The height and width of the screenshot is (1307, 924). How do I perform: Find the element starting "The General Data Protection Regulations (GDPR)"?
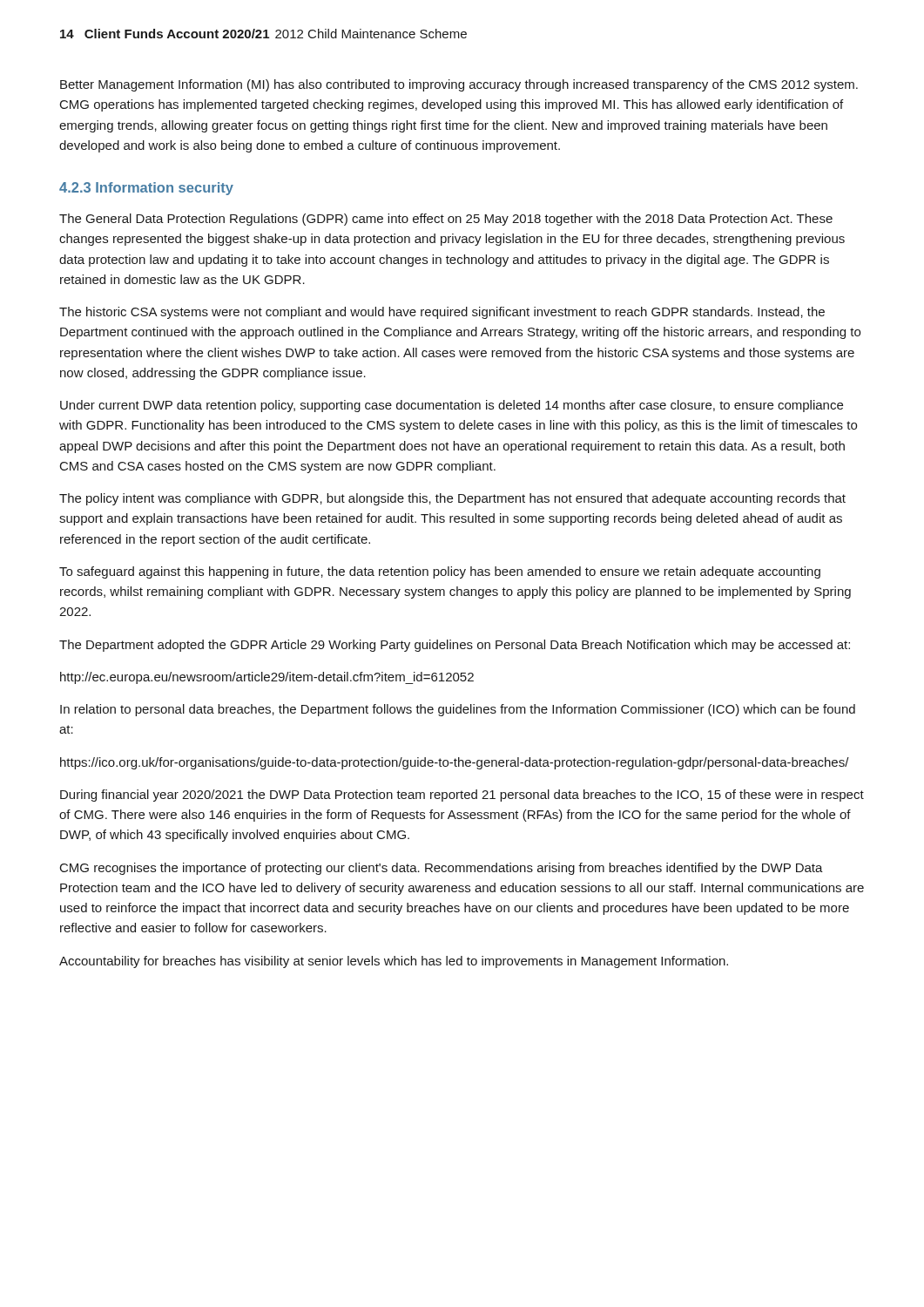click(x=452, y=249)
